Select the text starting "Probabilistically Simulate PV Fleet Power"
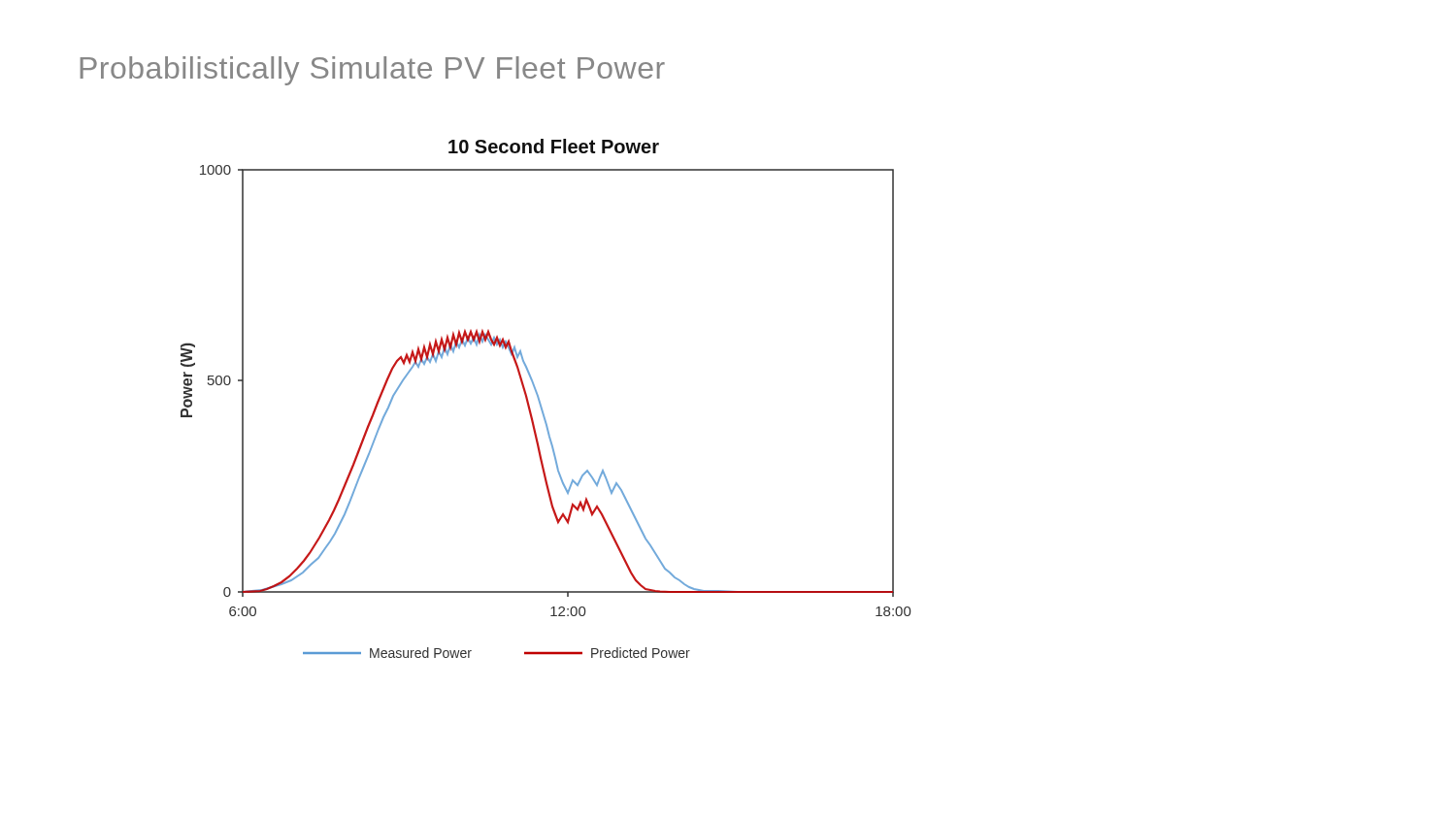The height and width of the screenshot is (819, 1456). [372, 68]
